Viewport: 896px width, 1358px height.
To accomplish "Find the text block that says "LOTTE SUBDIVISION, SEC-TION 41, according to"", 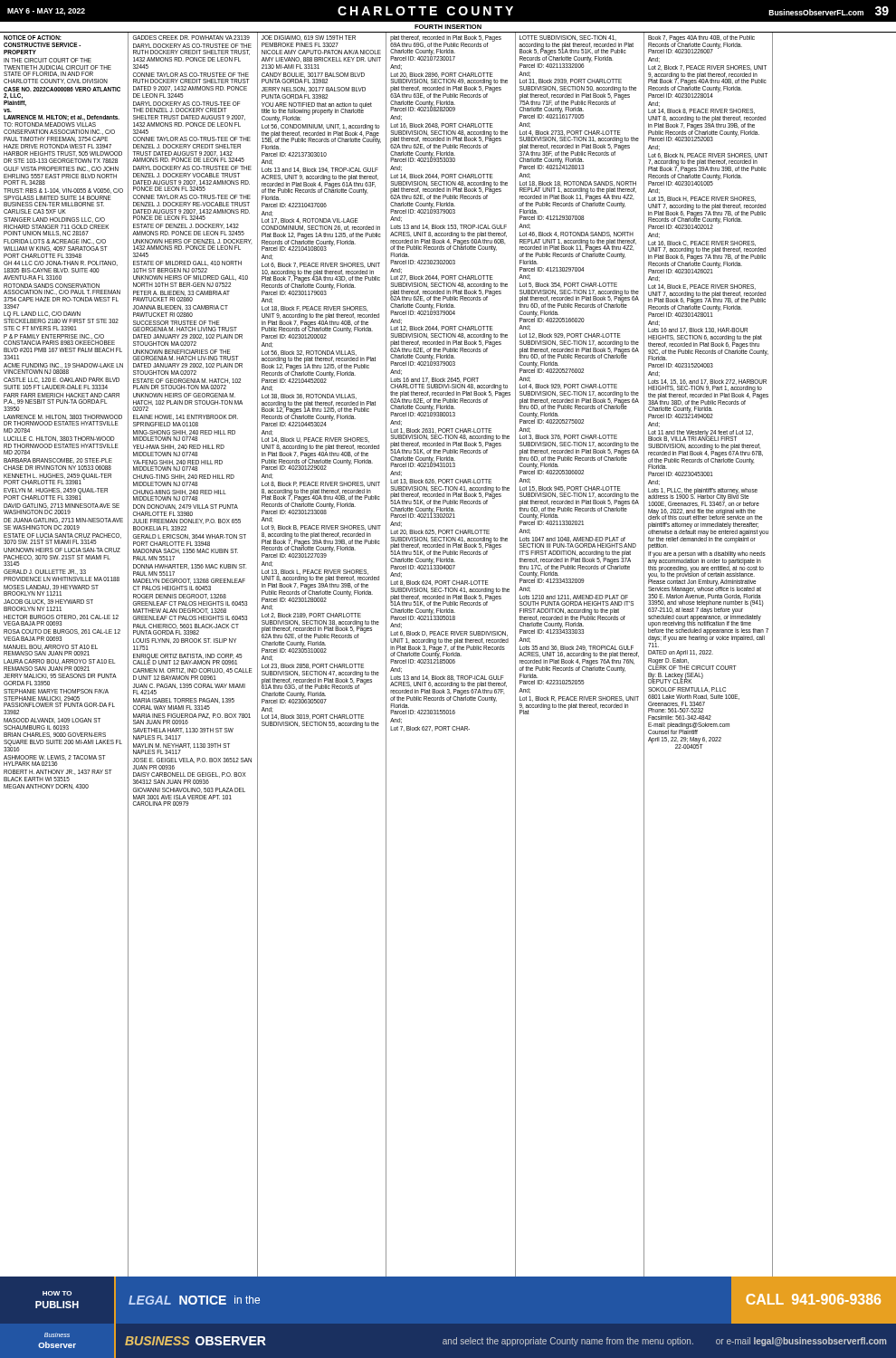I will point(579,375).
